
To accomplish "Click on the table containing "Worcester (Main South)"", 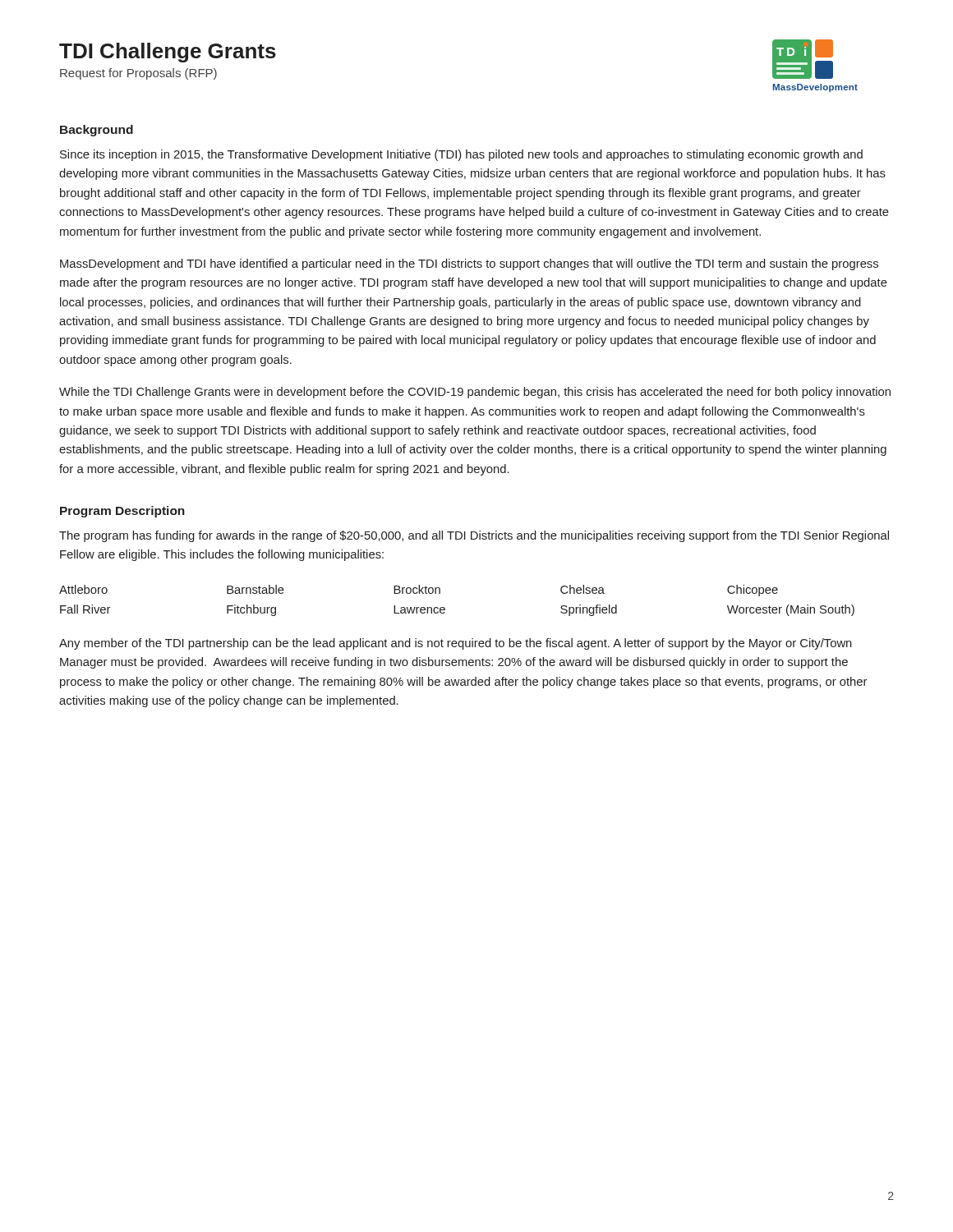I will click(476, 599).
